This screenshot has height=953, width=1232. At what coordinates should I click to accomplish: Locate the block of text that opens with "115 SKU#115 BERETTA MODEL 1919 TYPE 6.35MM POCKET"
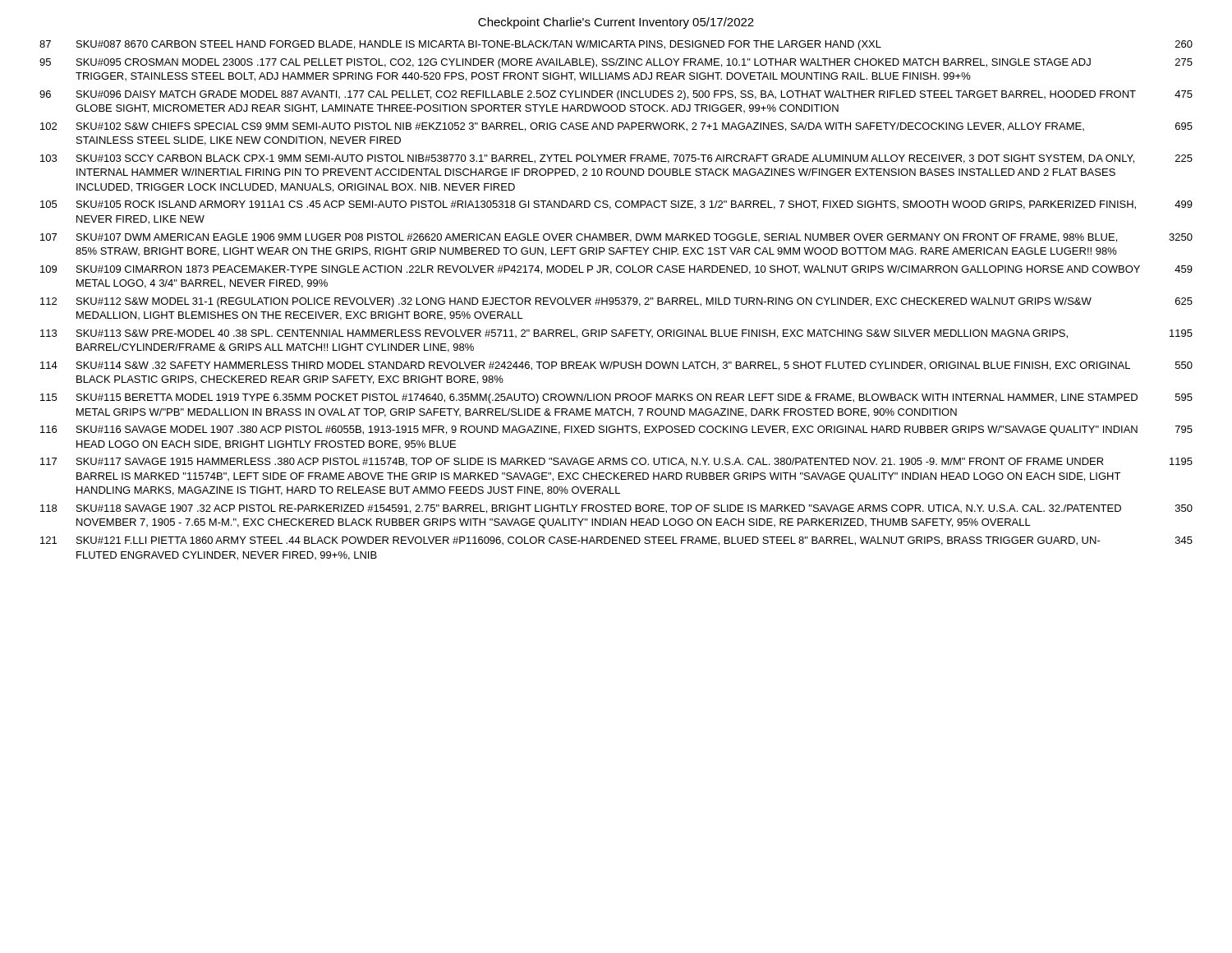click(x=616, y=405)
